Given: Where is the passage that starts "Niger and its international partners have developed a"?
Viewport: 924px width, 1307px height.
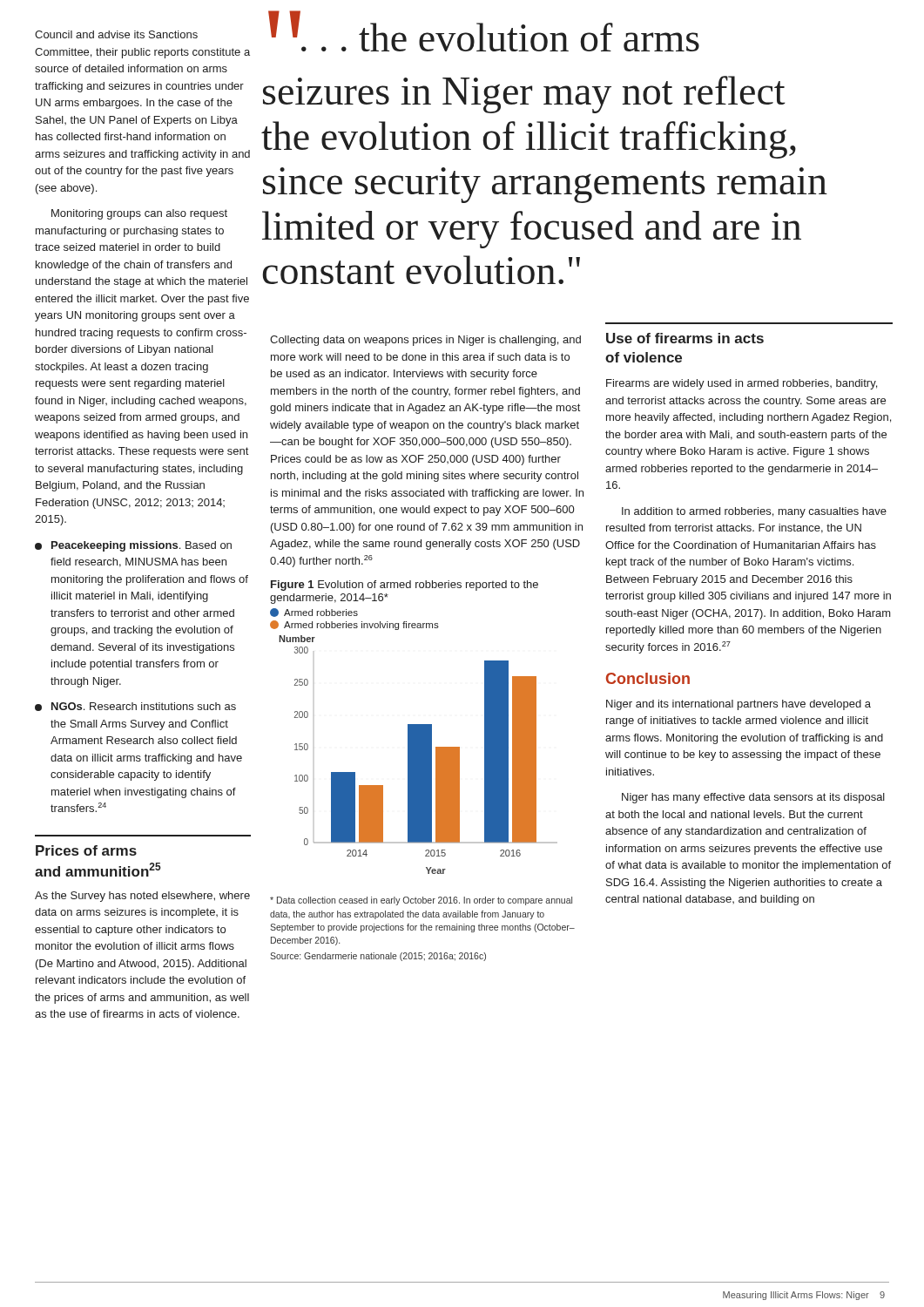Looking at the screenshot, I should (x=744, y=737).
